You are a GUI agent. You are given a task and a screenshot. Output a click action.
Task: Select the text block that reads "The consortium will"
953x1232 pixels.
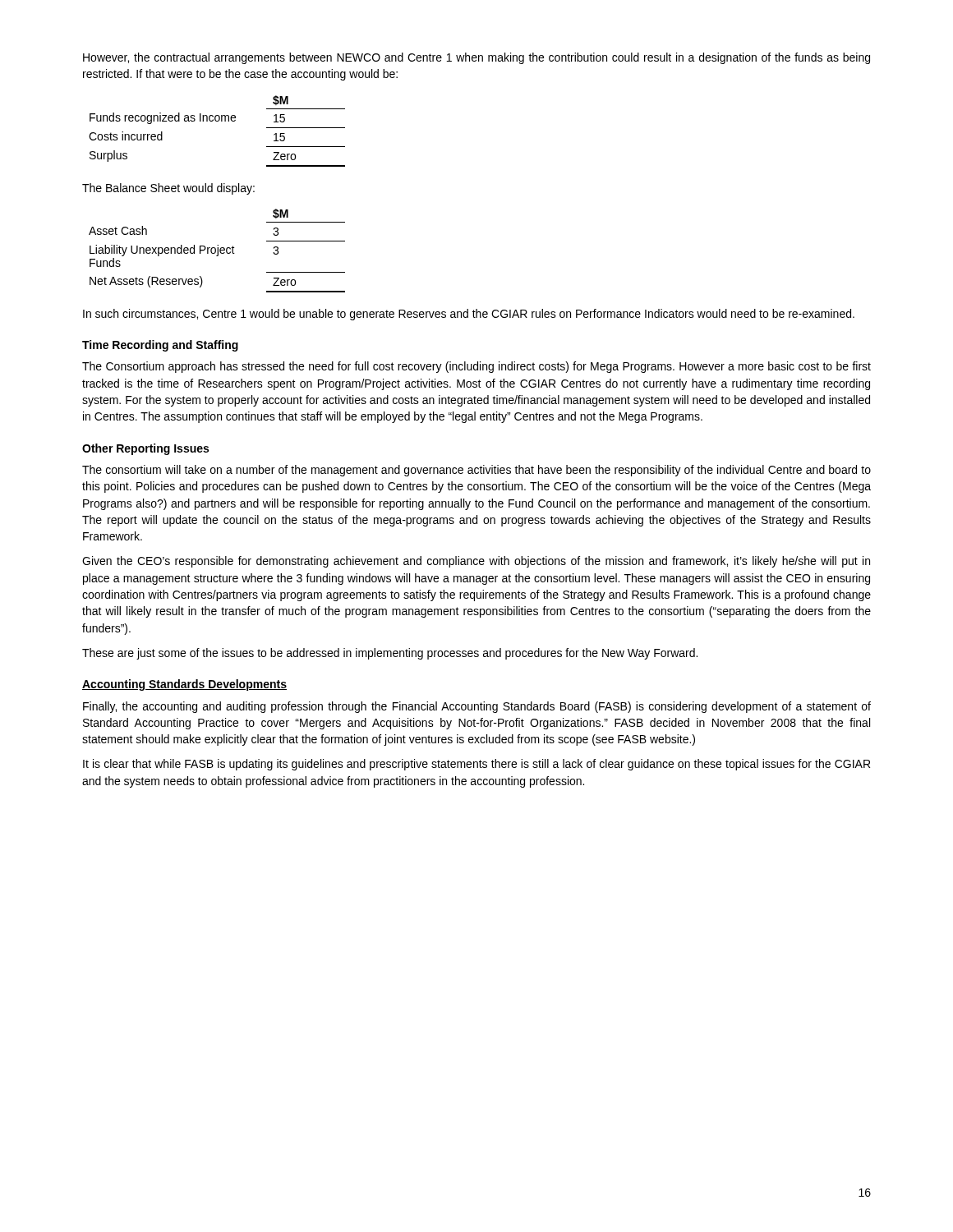(x=476, y=549)
